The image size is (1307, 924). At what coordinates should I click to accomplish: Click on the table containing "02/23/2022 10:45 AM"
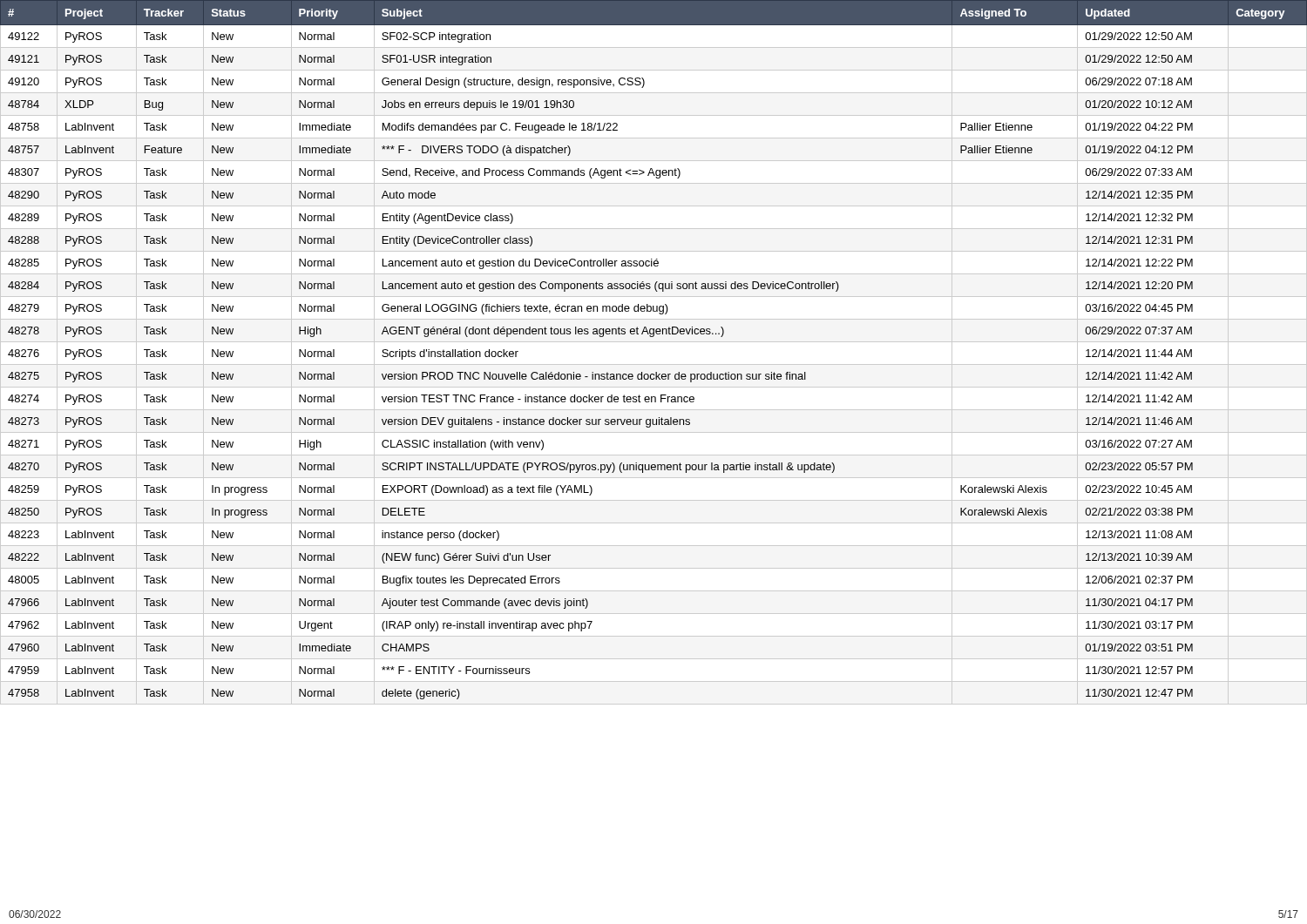pos(654,352)
